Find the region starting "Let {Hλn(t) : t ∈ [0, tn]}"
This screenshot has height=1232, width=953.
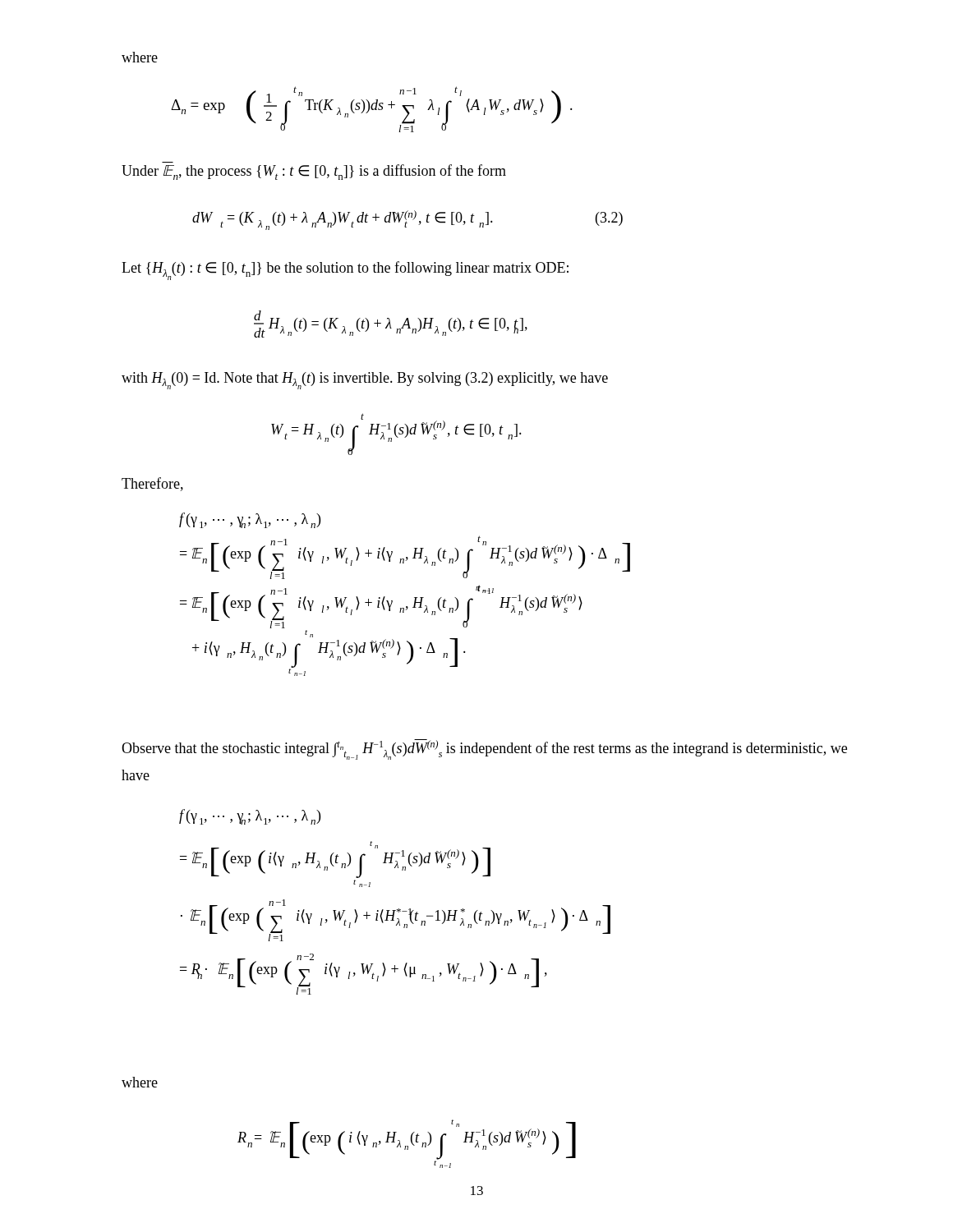coord(346,271)
